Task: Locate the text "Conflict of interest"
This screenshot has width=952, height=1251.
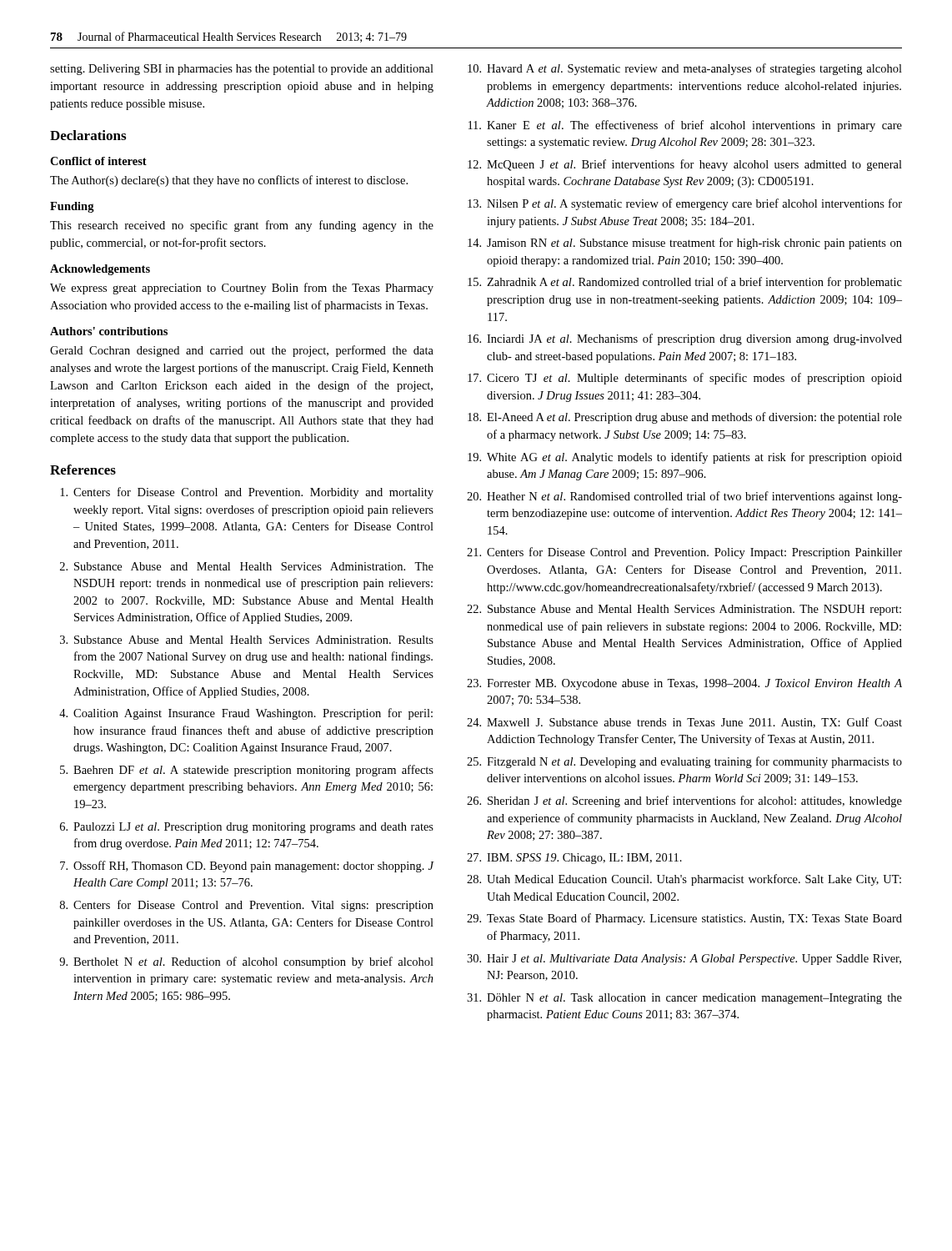Action: (x=98, y=161)
